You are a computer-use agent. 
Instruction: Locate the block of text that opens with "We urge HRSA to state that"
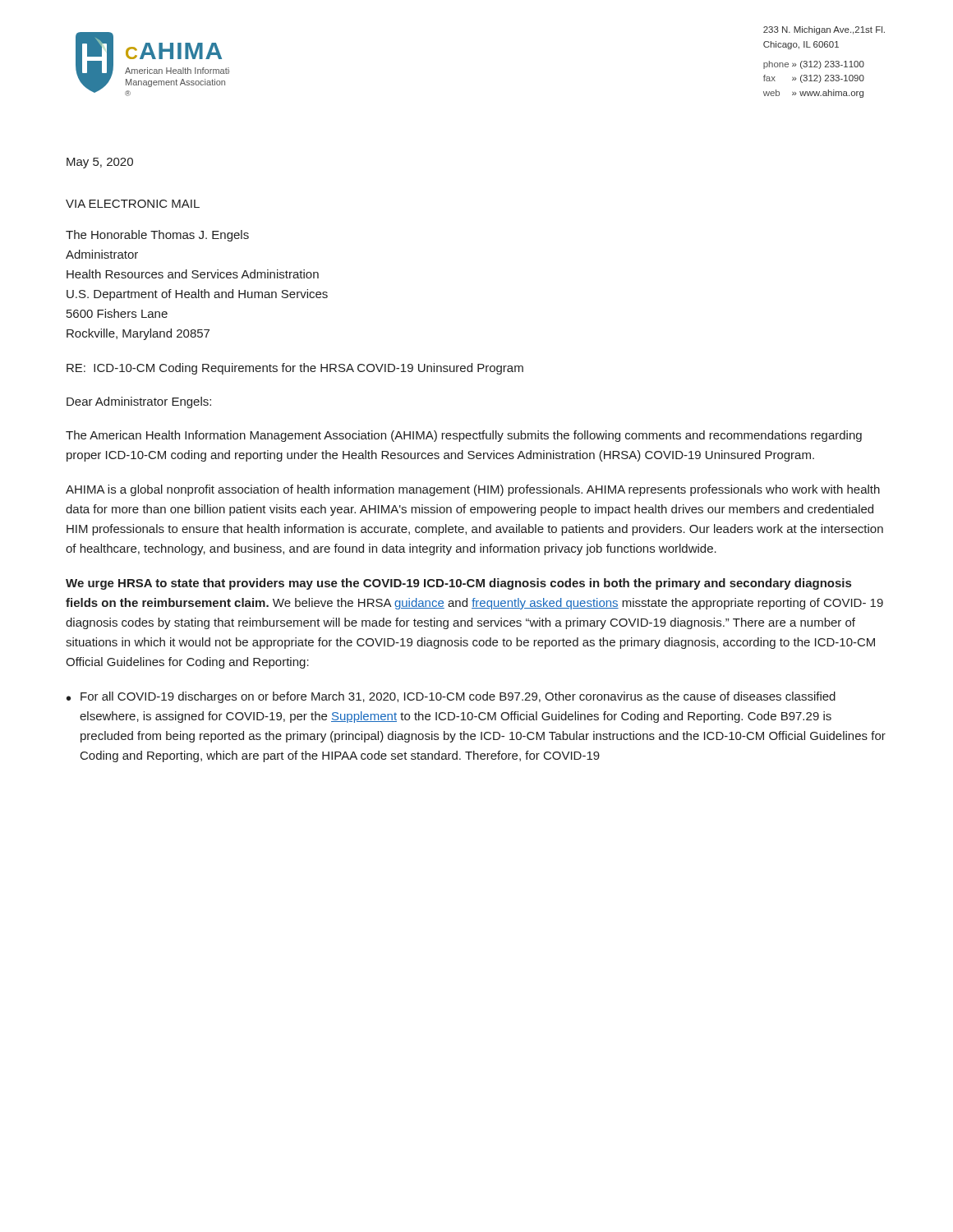click(475, 622)
